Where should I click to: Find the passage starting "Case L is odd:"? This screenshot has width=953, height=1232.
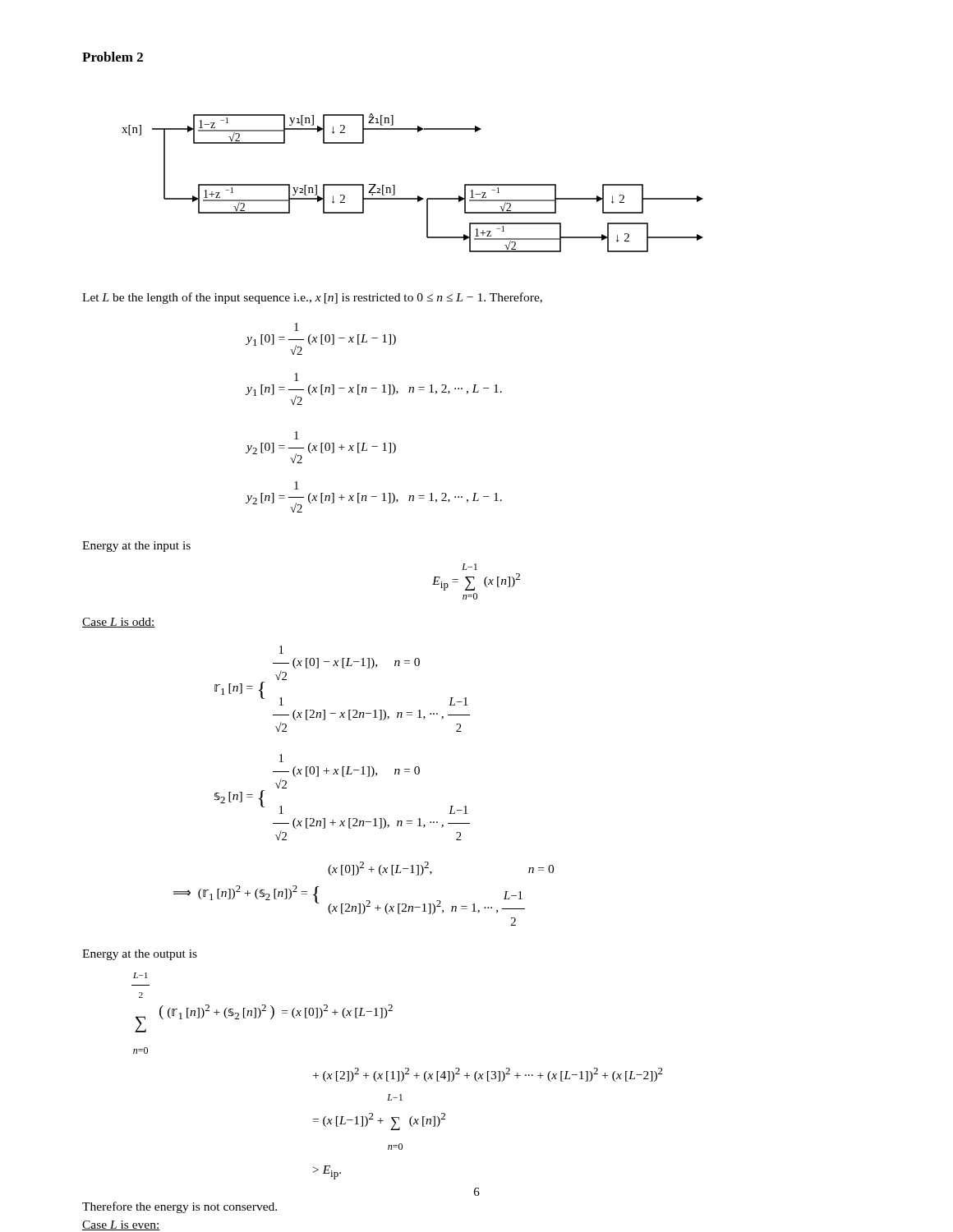tap(118, 621)
